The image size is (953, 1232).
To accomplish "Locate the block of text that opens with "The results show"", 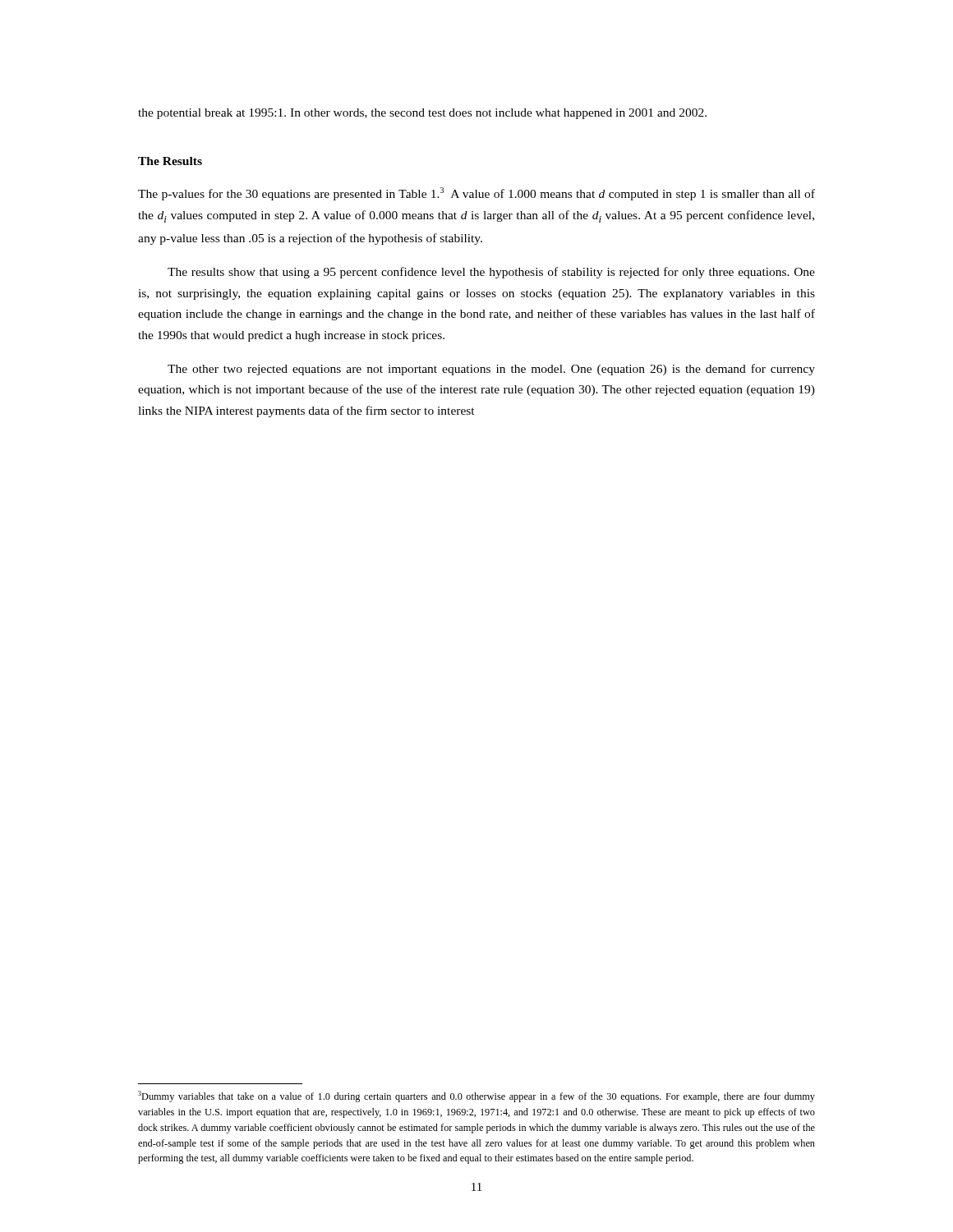I will click(x=476, y=303).
